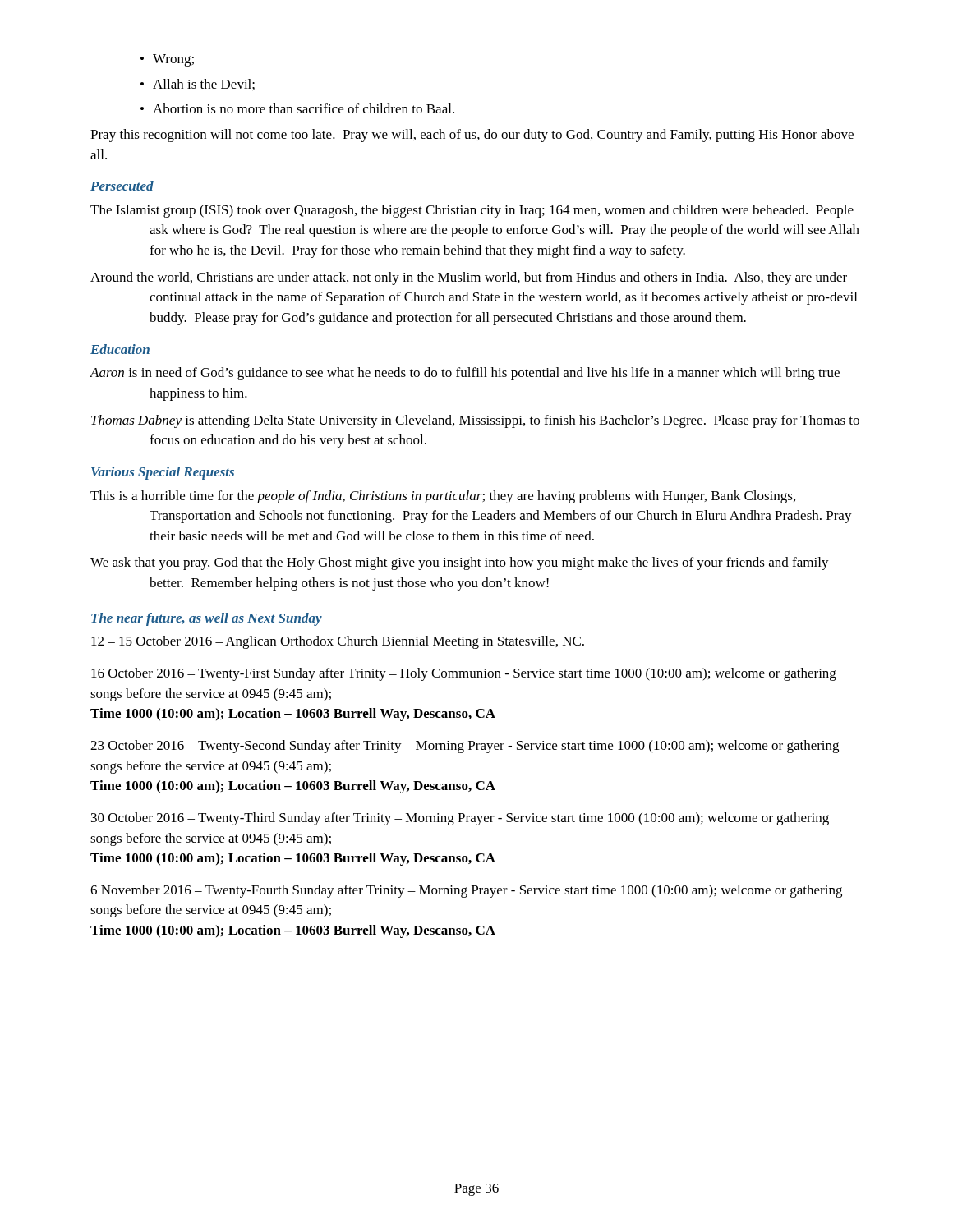Viewport: 953px width, 1232px height.
Task: Point to the block beginning "Around the world, Christians are under attack, not"
Action: click(x=474, y=297)
